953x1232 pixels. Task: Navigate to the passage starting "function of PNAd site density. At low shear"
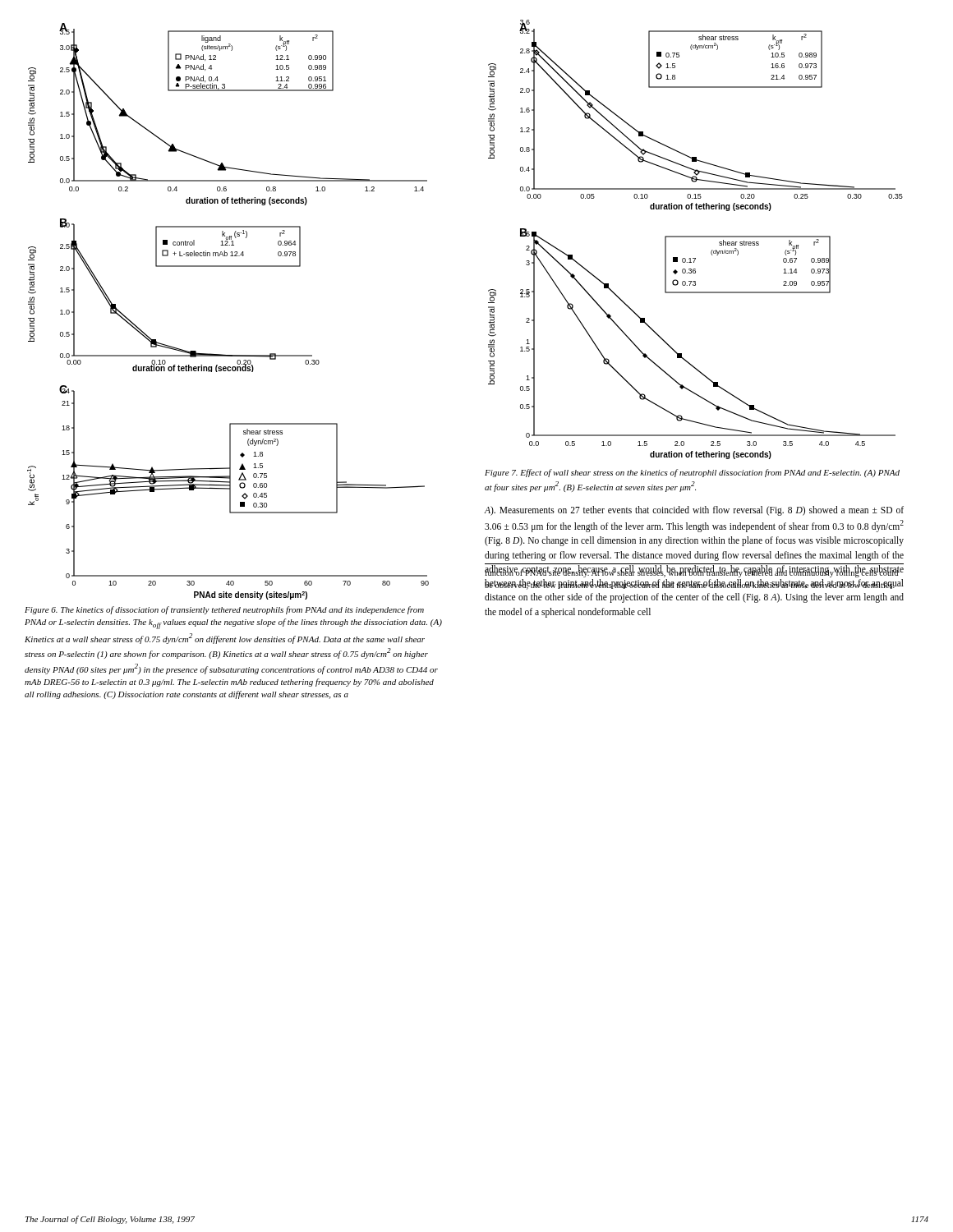pyautogui.click(x=694, y=578)
